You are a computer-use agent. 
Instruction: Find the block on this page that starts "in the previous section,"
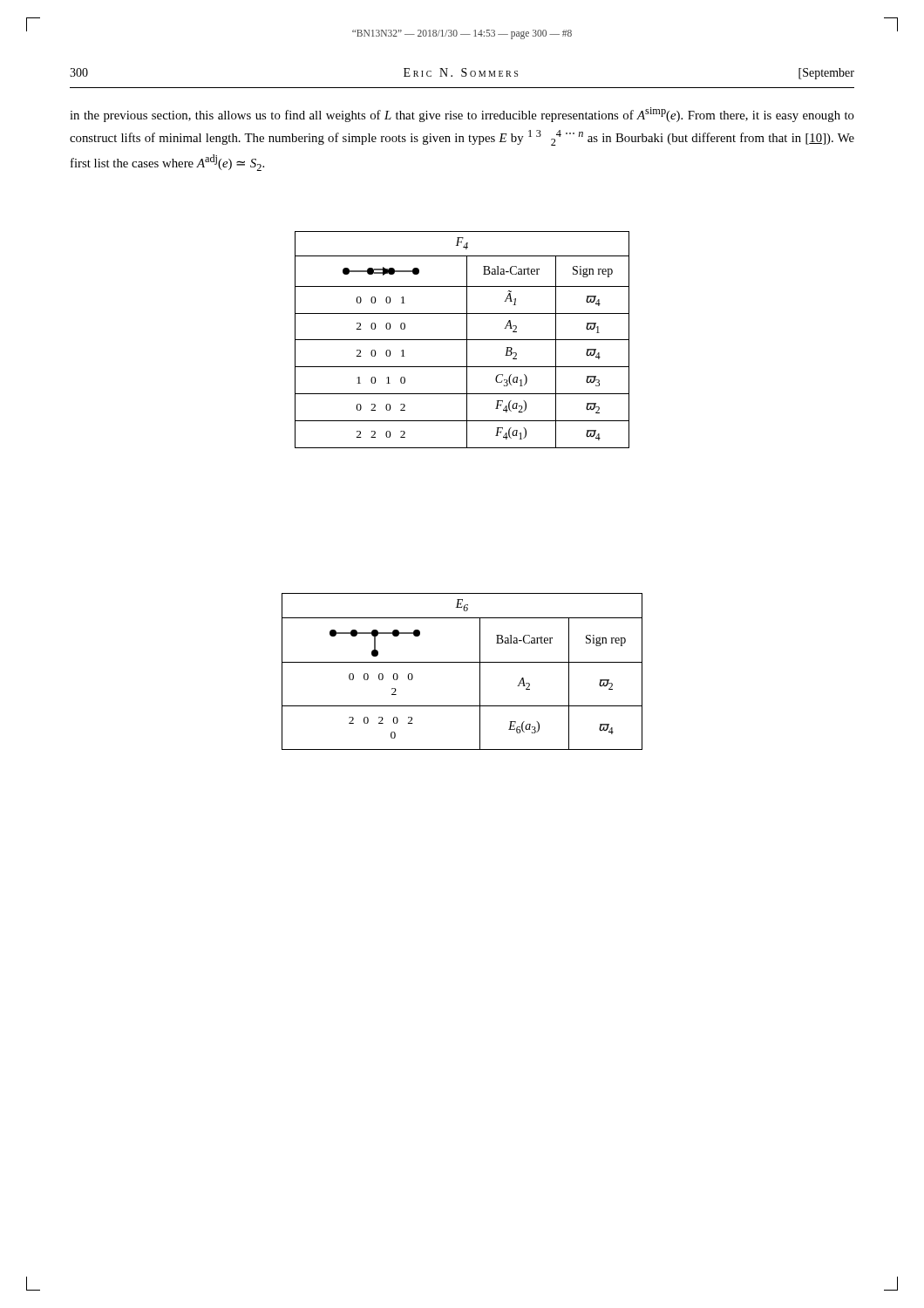coord(462,139)
